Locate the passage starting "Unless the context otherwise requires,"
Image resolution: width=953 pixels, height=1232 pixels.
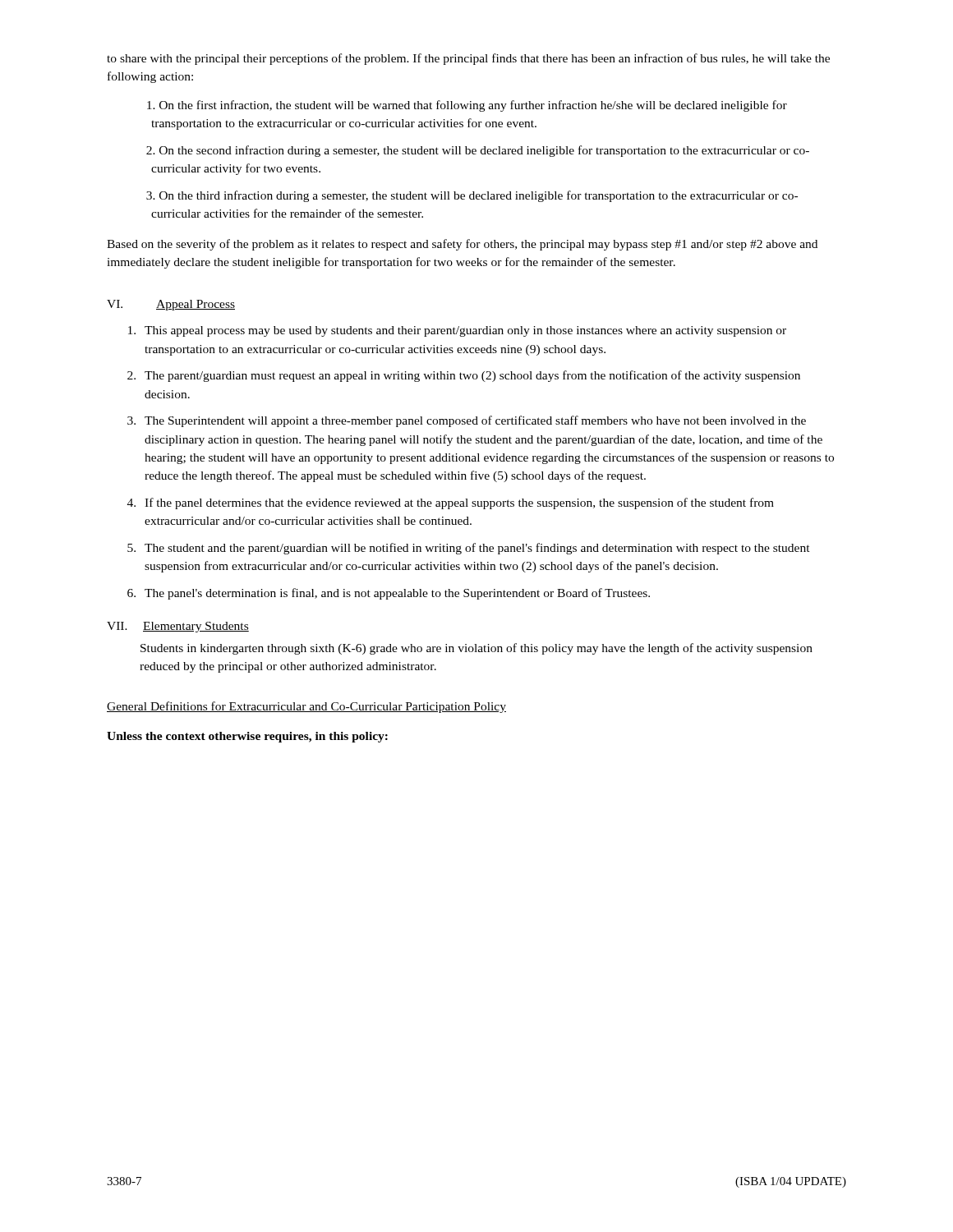(x=248, y=736)
